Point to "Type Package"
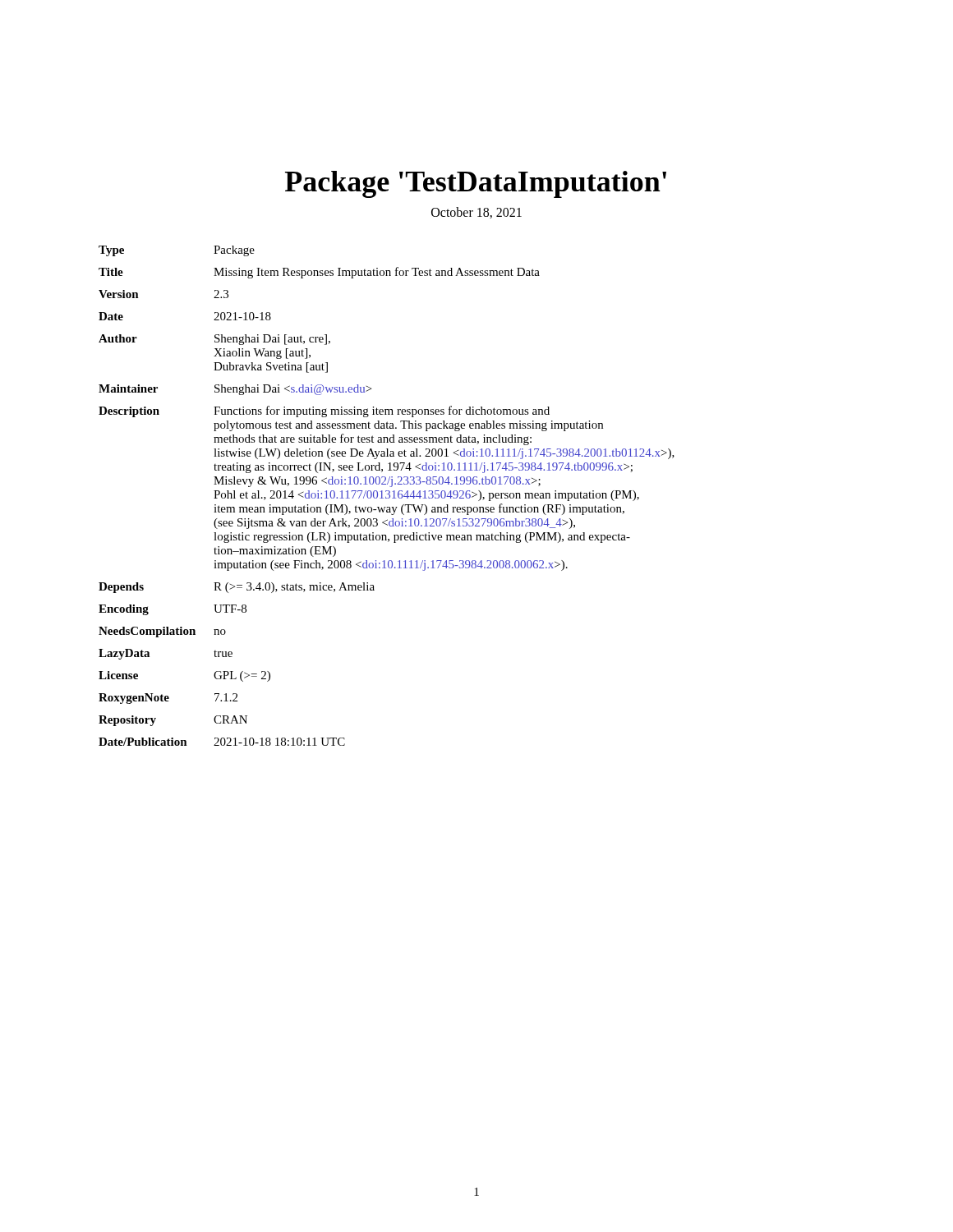Image resolution: width=953 pixels, height=1232 pixels. (x=110, y=251)
